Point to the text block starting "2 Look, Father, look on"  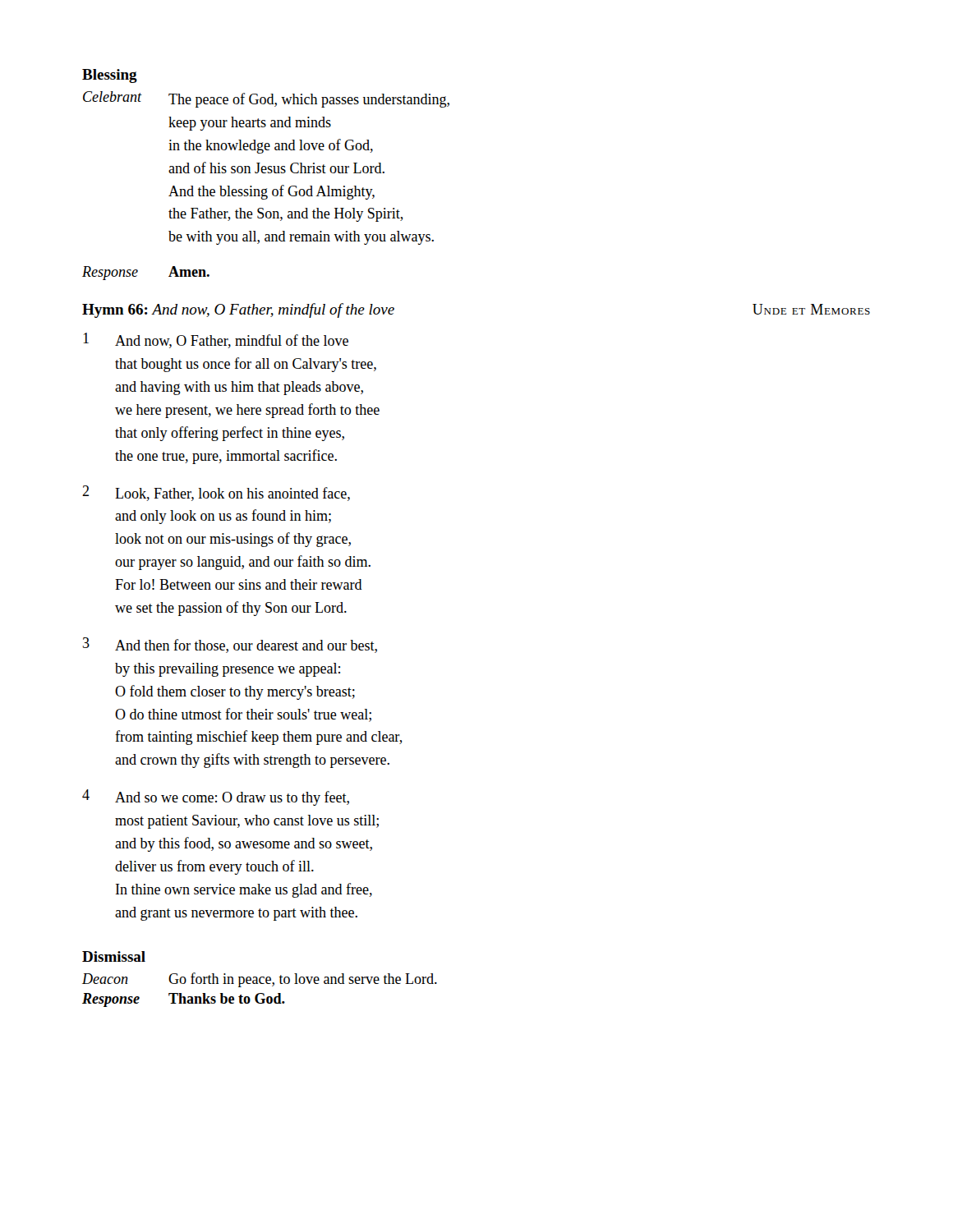[216, 493]
